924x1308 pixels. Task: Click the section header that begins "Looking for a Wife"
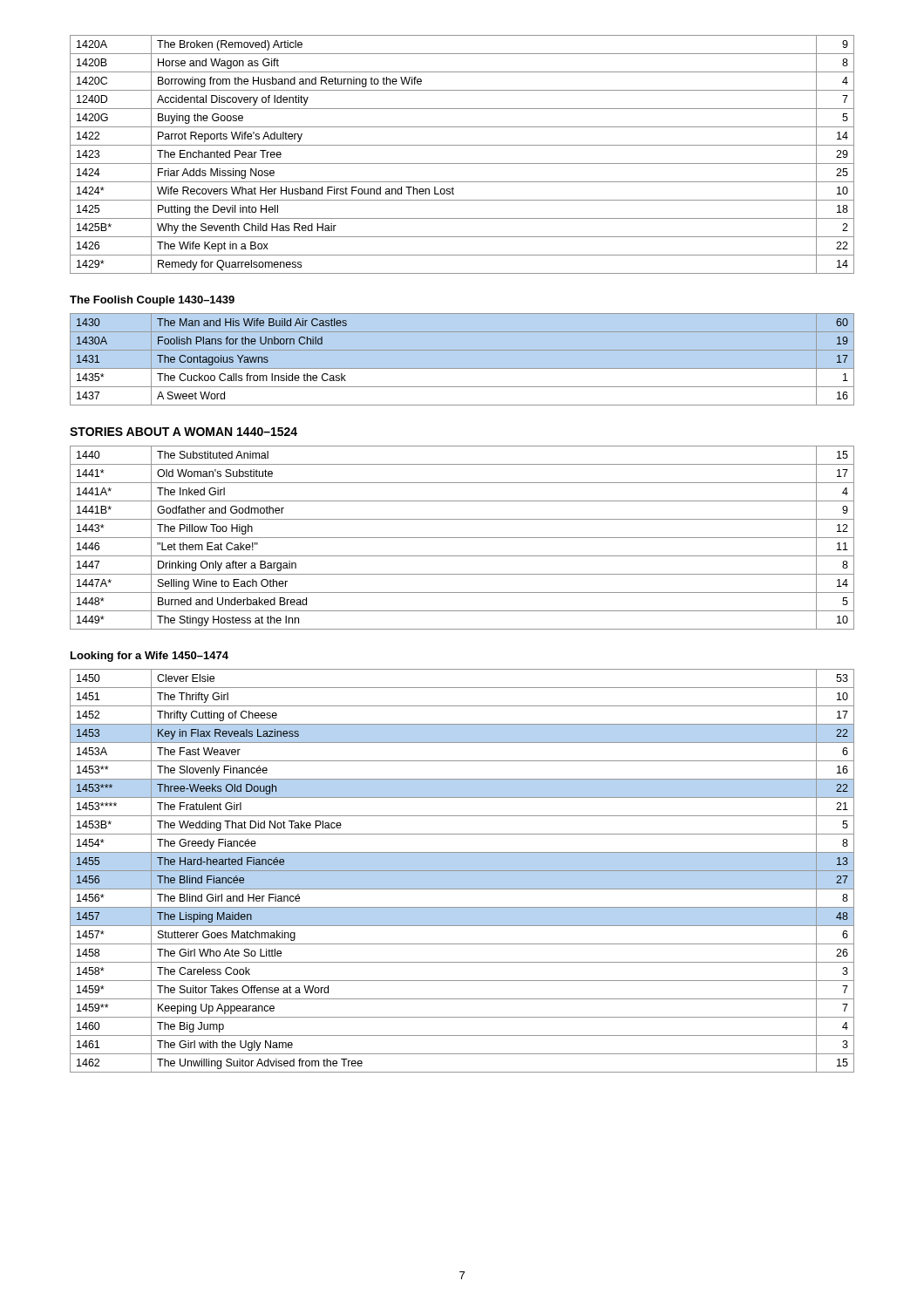coord(149,655)
